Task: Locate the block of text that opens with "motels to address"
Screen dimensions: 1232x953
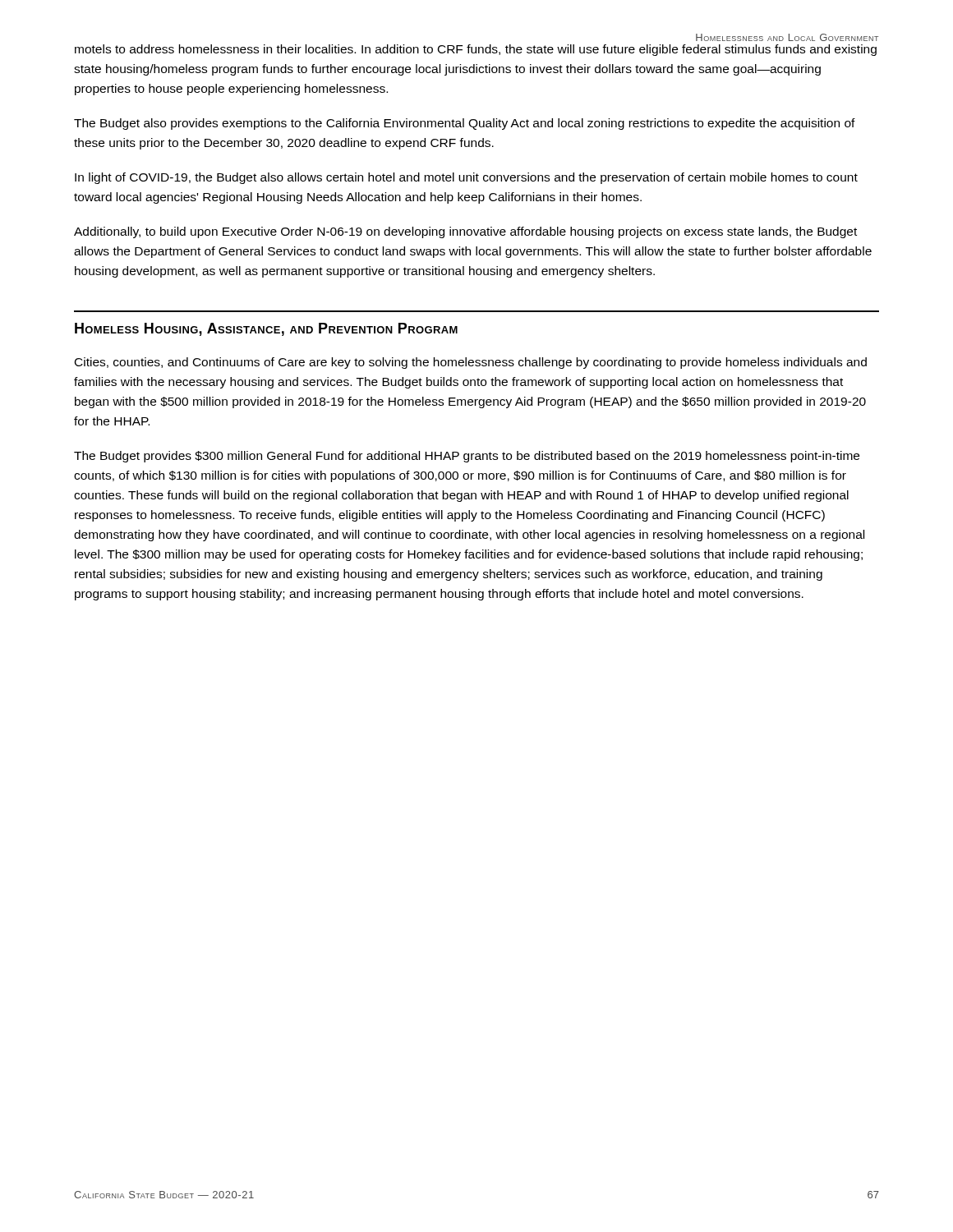Action: (x=476, y=69)
